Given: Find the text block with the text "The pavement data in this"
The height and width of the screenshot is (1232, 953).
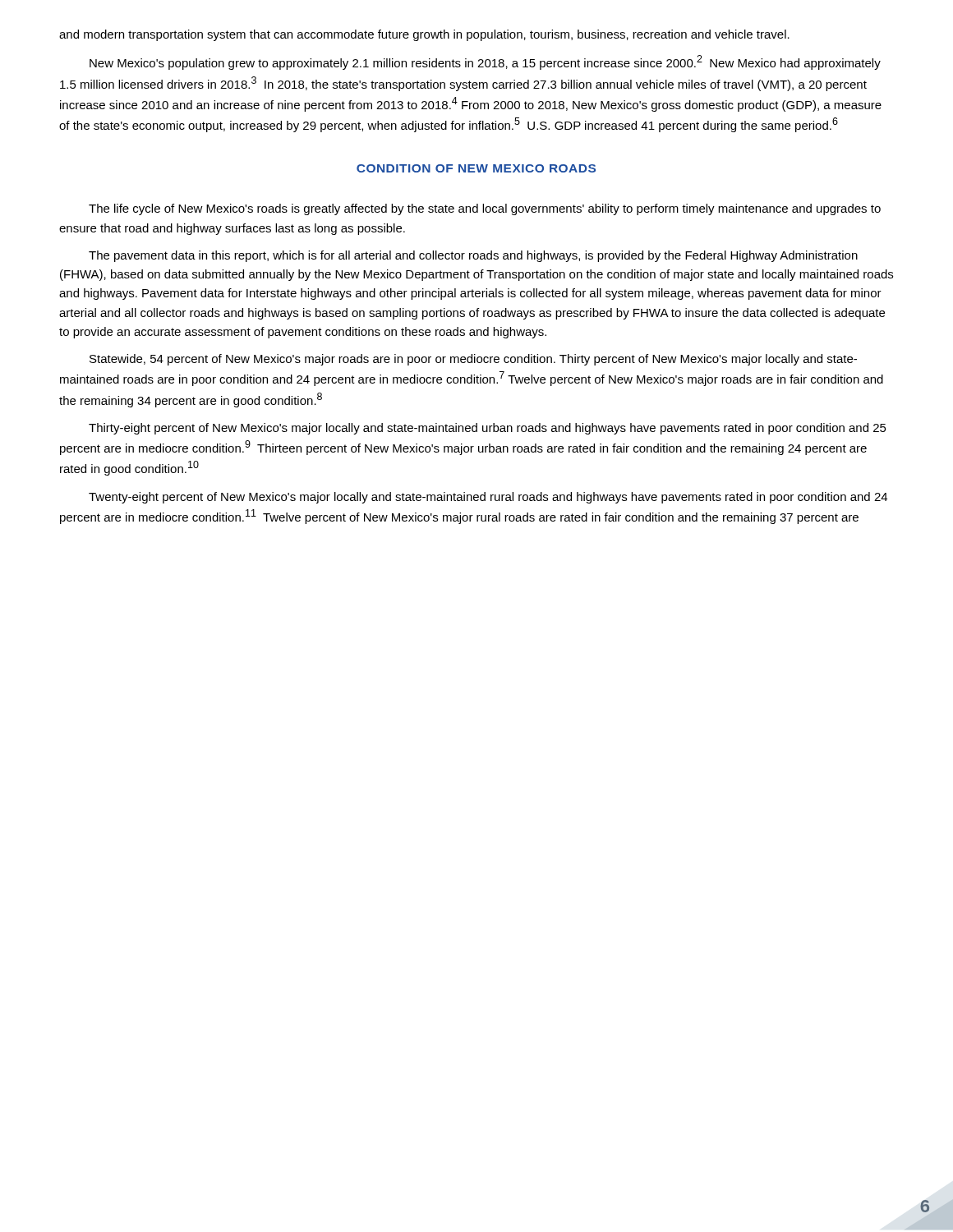Looking at the screenshot, I should pos(476,293).
